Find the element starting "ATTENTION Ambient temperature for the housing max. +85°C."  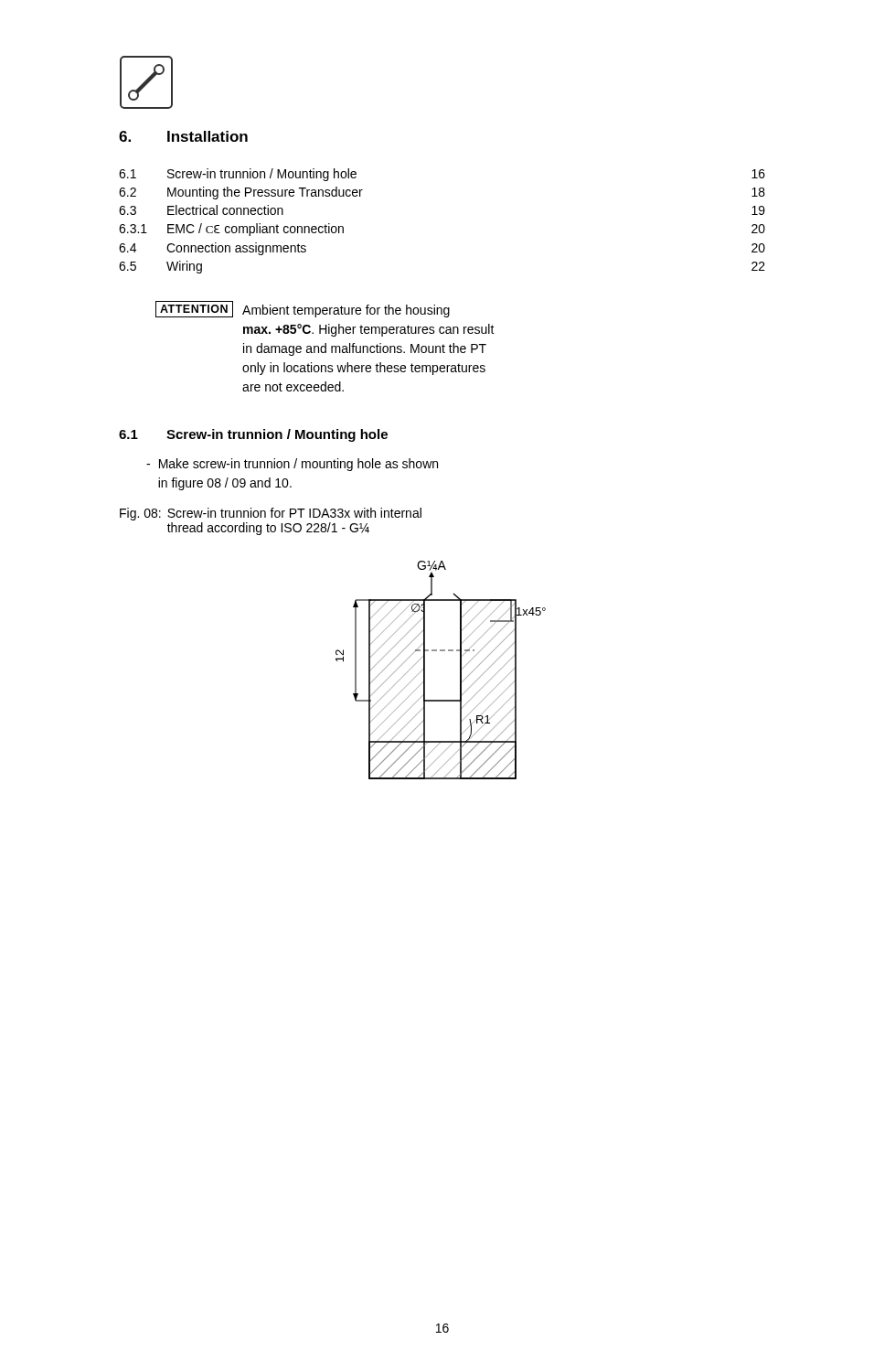point(460,349)
